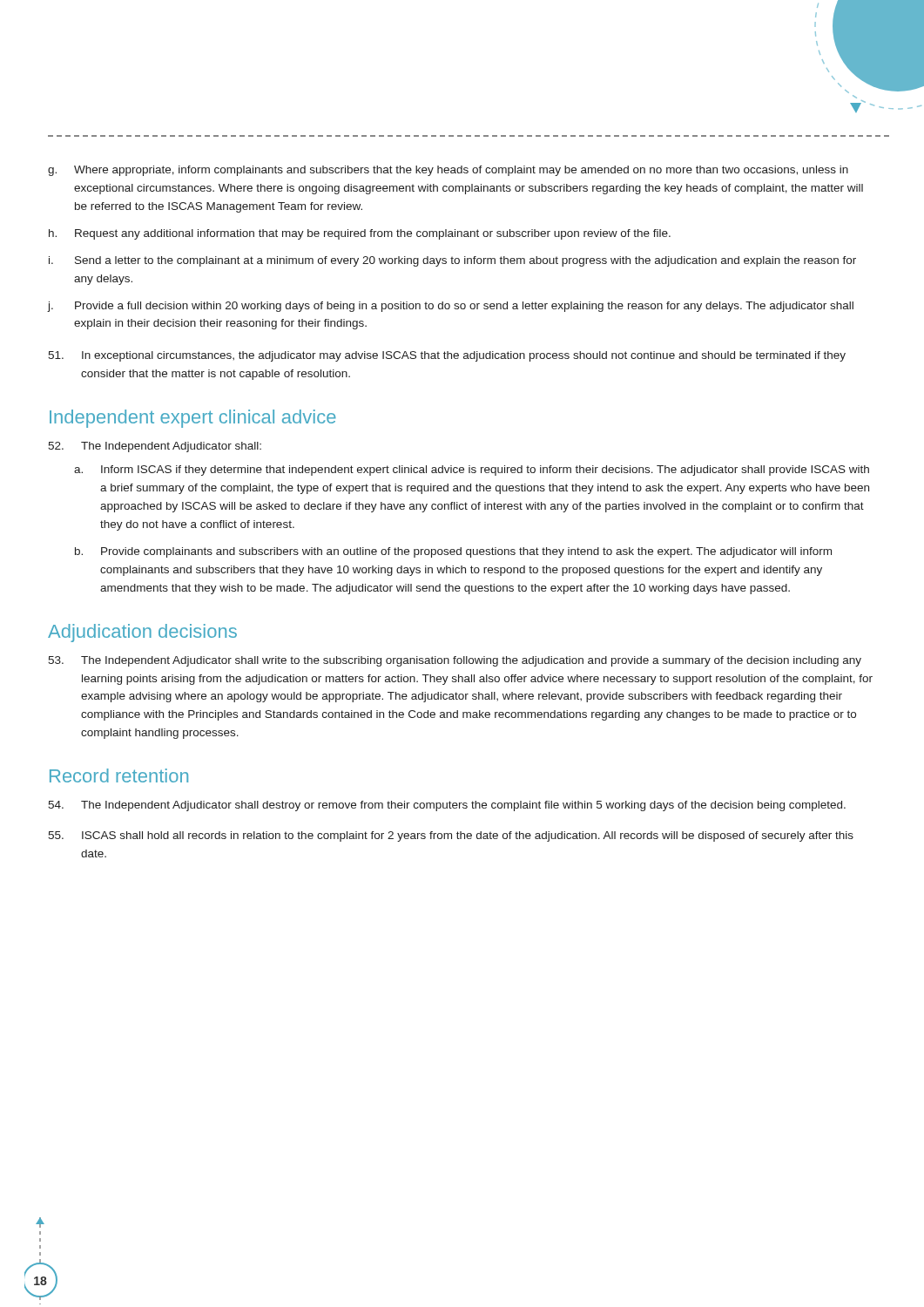The width and height of the screenshot is (924, 1307).
Task: Find the element starting "b. Provide complainants and subscribers with an outline"
Action: [x=475, y=570]
